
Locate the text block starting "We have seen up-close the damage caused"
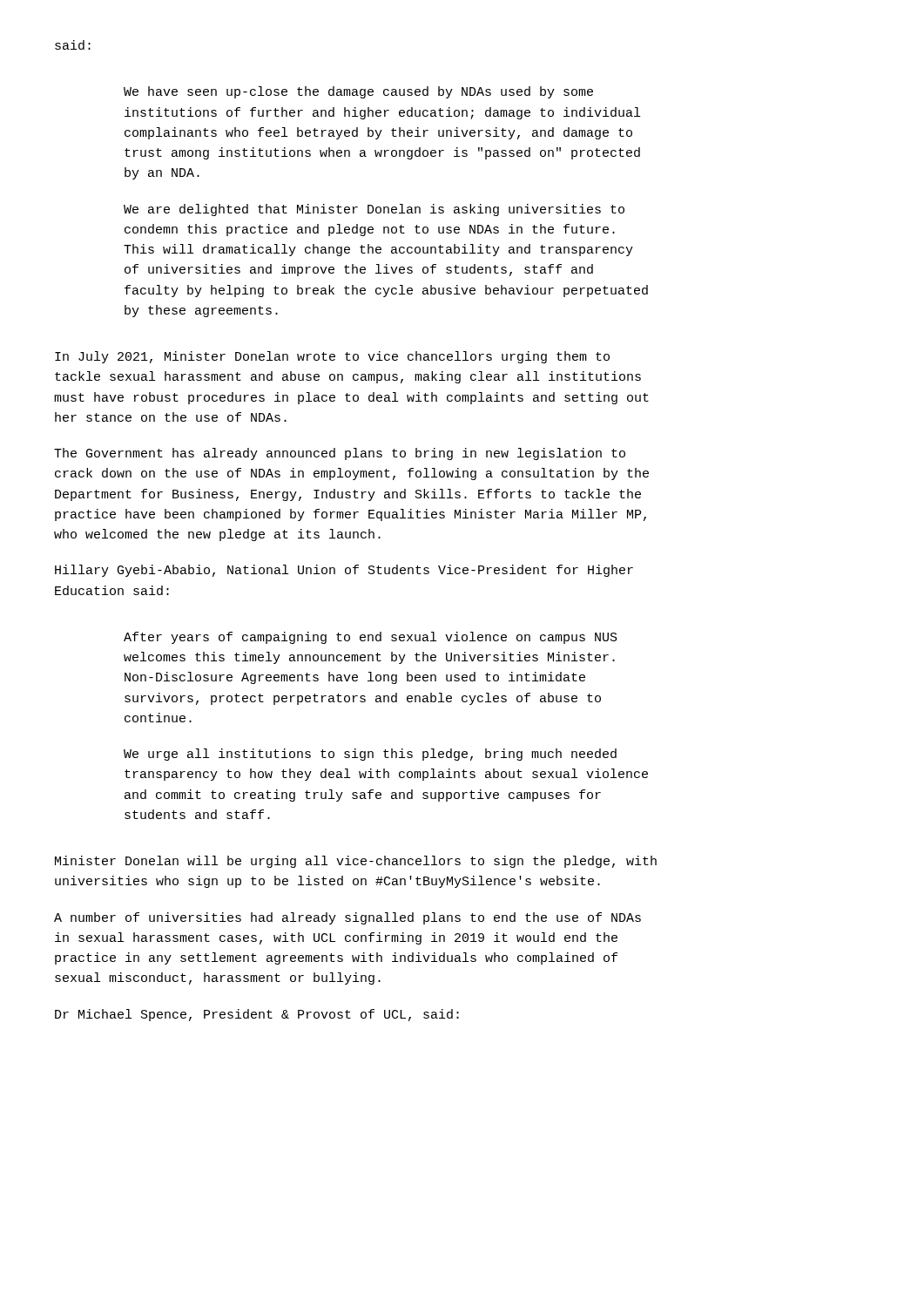click(x=382, y=134)
